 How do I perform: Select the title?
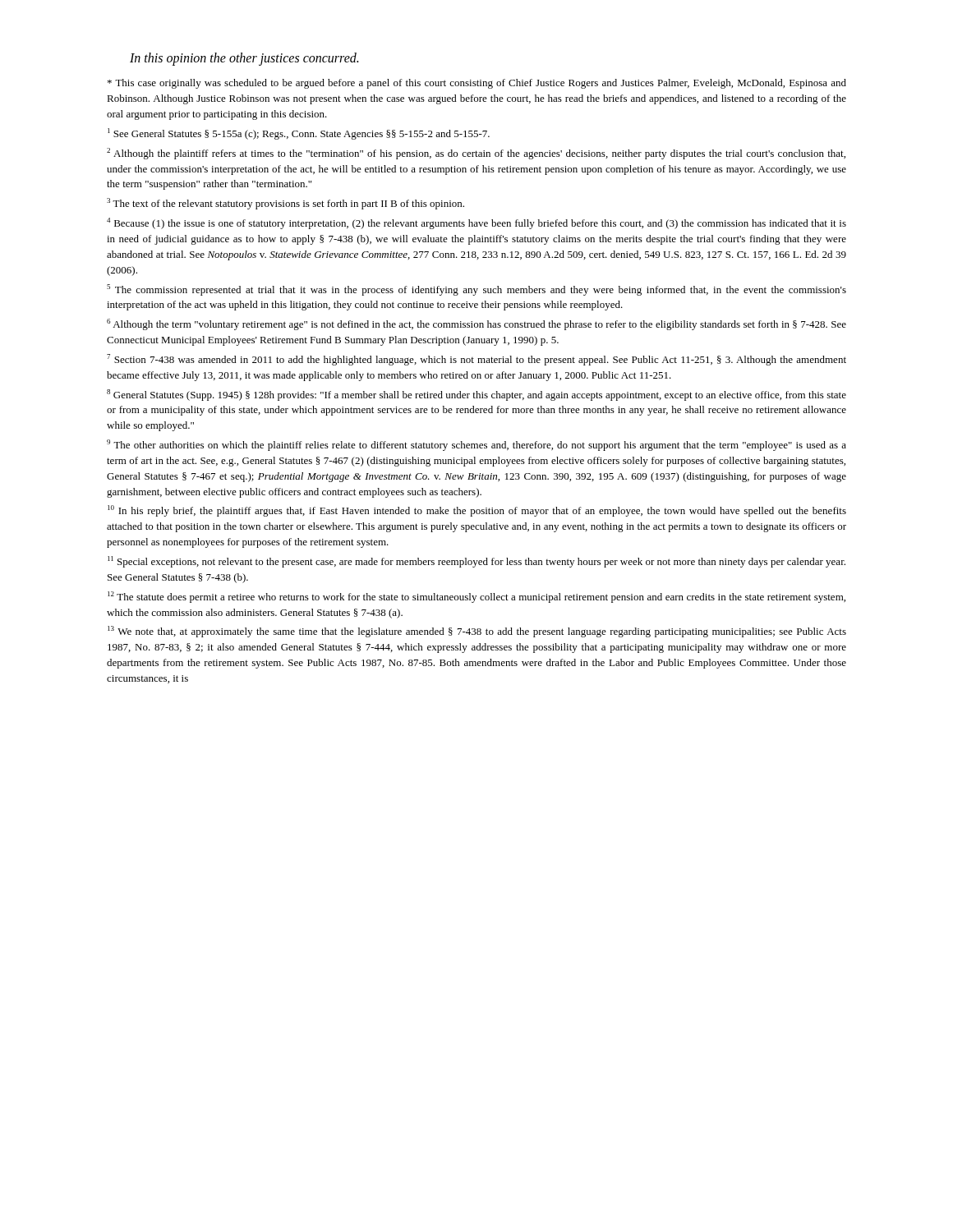point(245,58)
